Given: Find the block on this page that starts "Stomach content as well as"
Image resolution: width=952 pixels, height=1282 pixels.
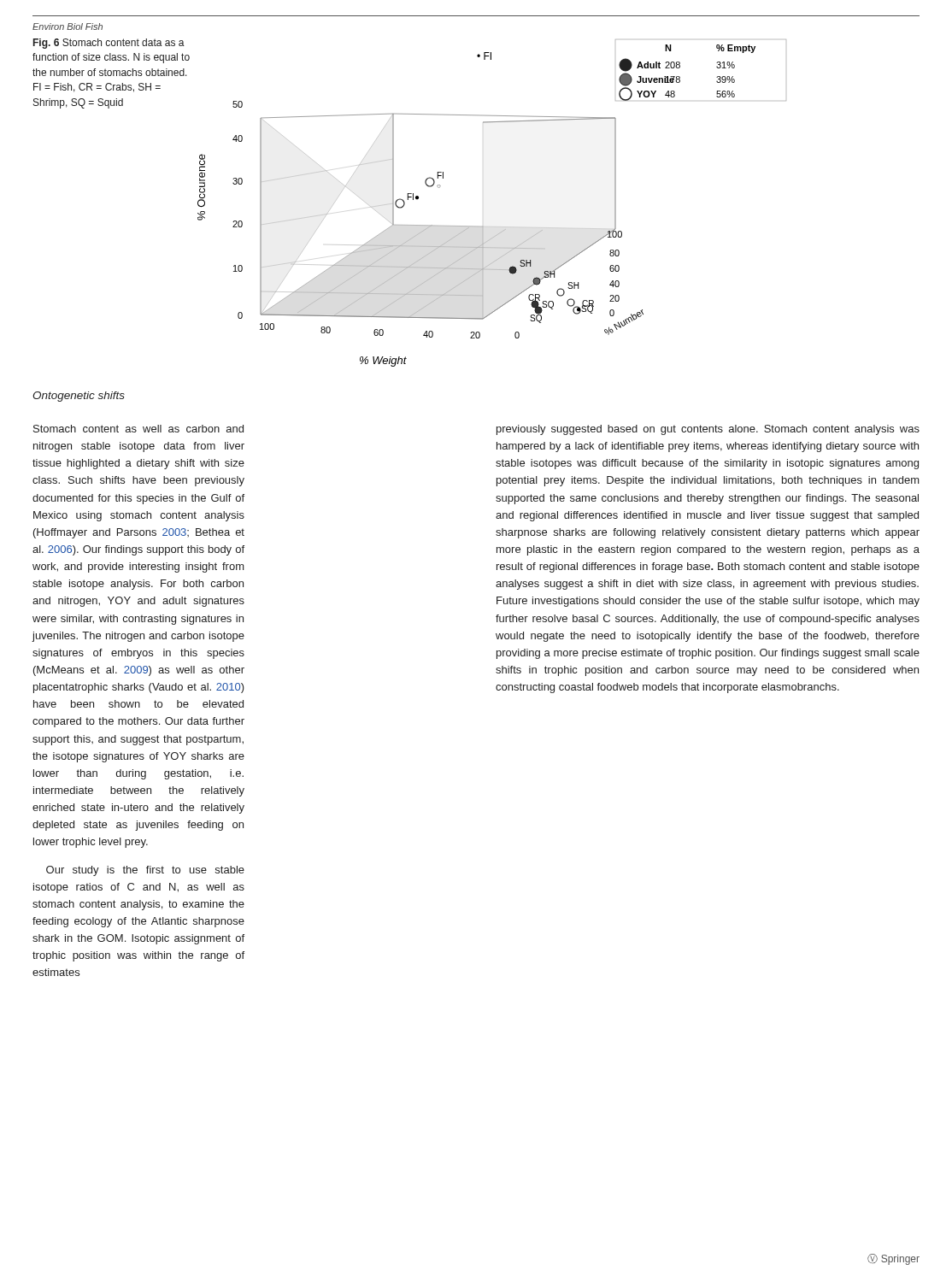Looking at the screenshot, I should 138,701.
